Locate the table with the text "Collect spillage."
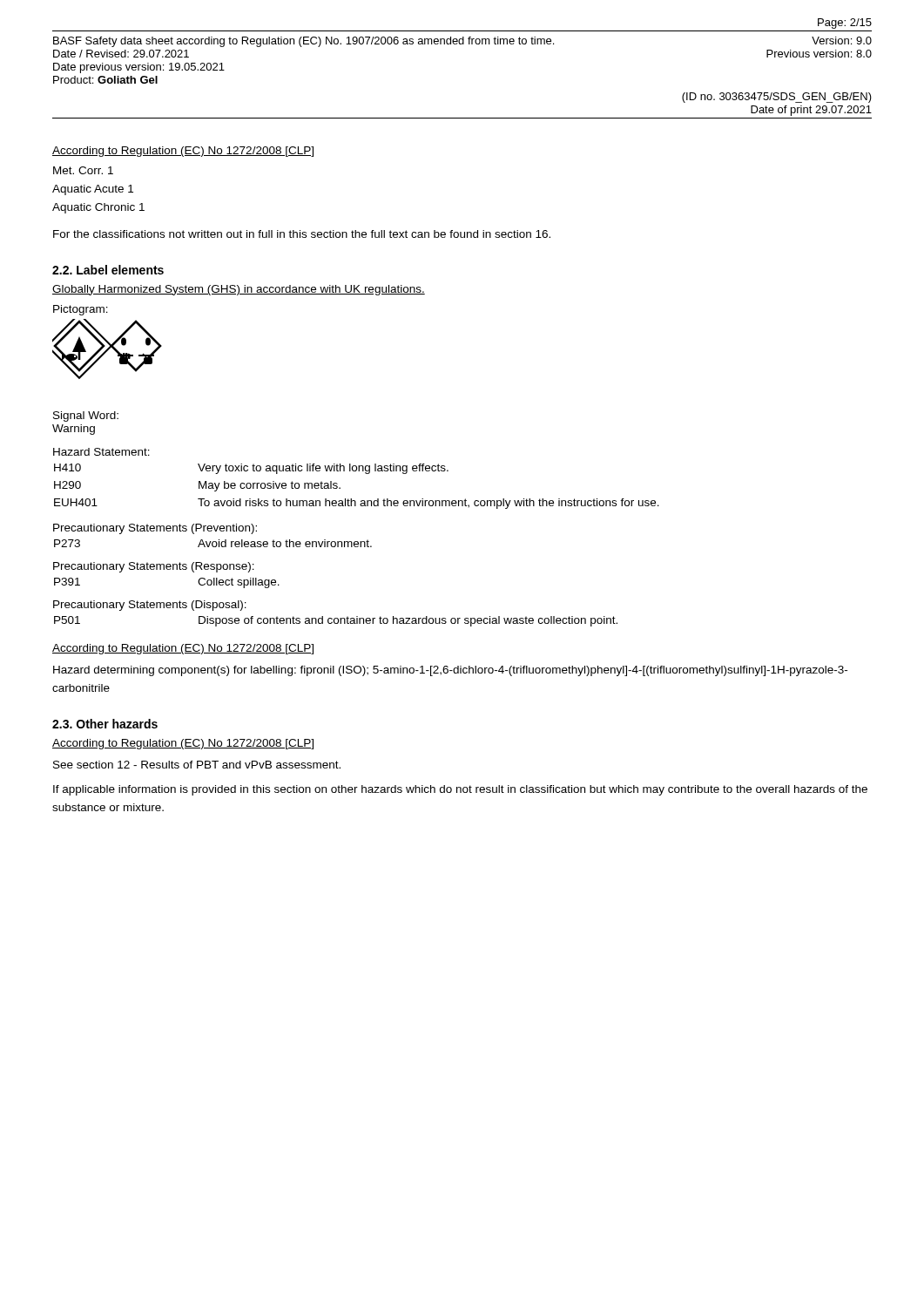 462,581
